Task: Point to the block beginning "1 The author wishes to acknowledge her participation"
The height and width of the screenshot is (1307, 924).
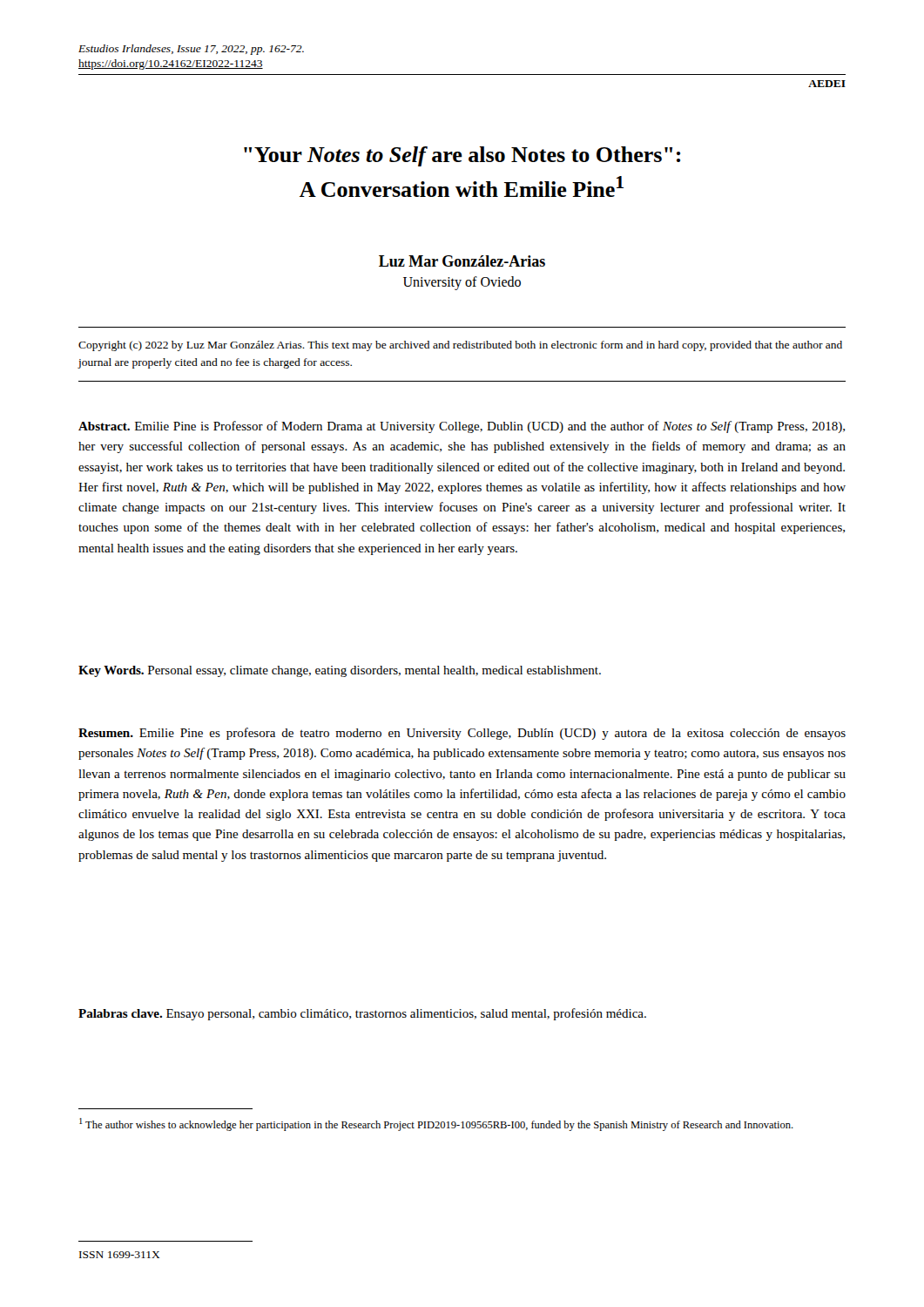Action: click(462, 1121)
